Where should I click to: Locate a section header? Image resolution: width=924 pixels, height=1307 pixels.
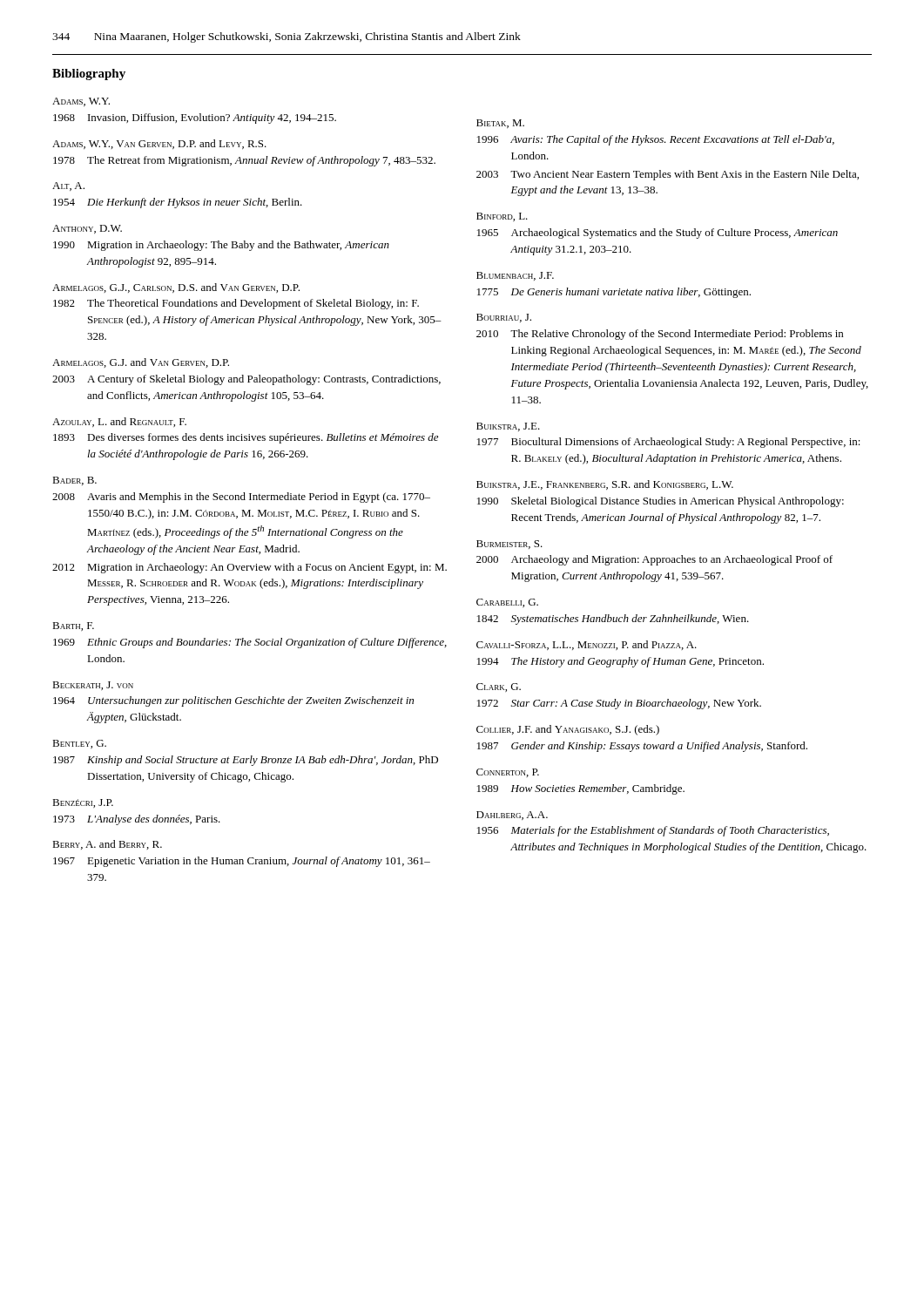click(89, 73)
